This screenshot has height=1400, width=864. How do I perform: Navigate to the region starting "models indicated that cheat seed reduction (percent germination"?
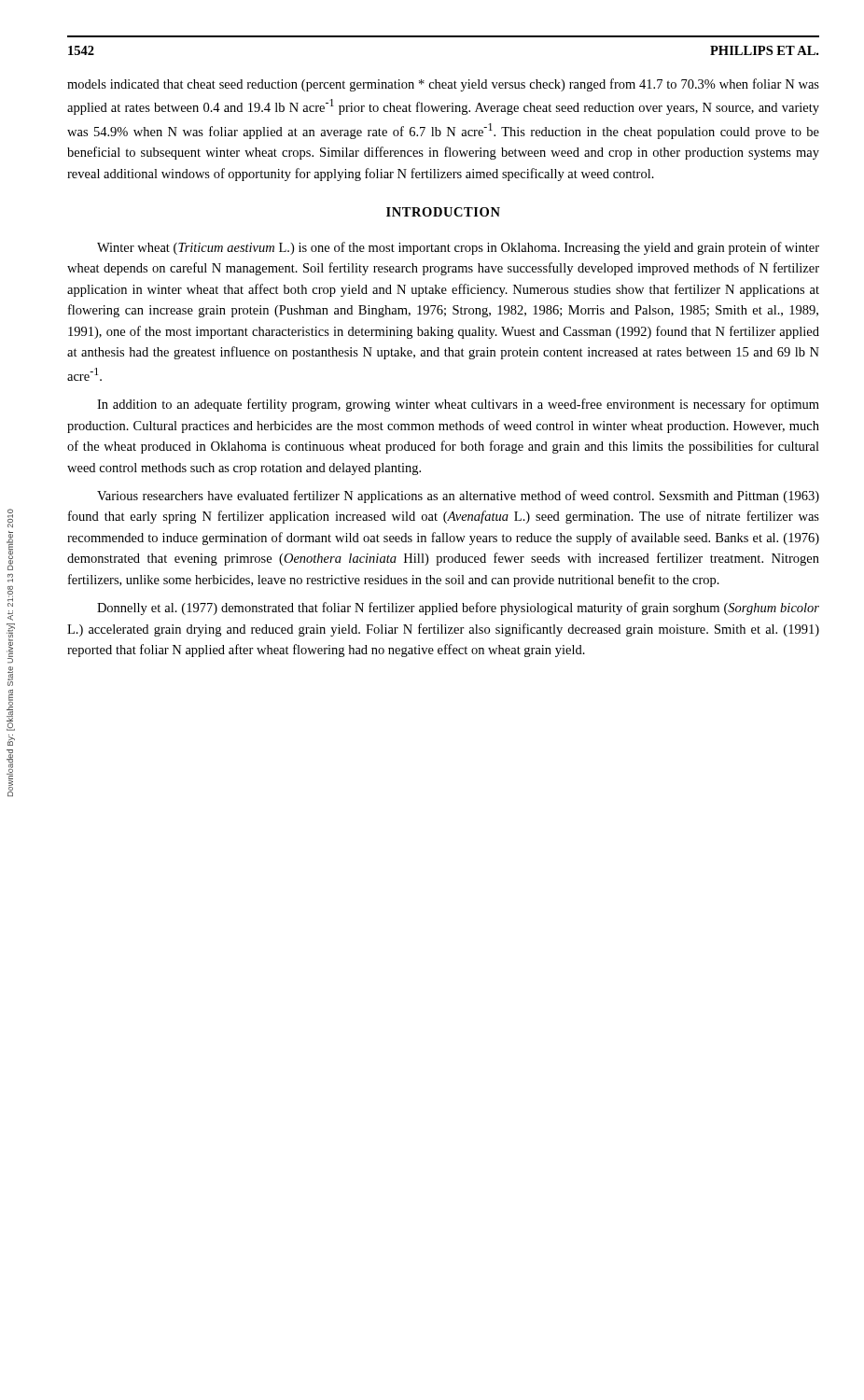[x=443, y=129]
